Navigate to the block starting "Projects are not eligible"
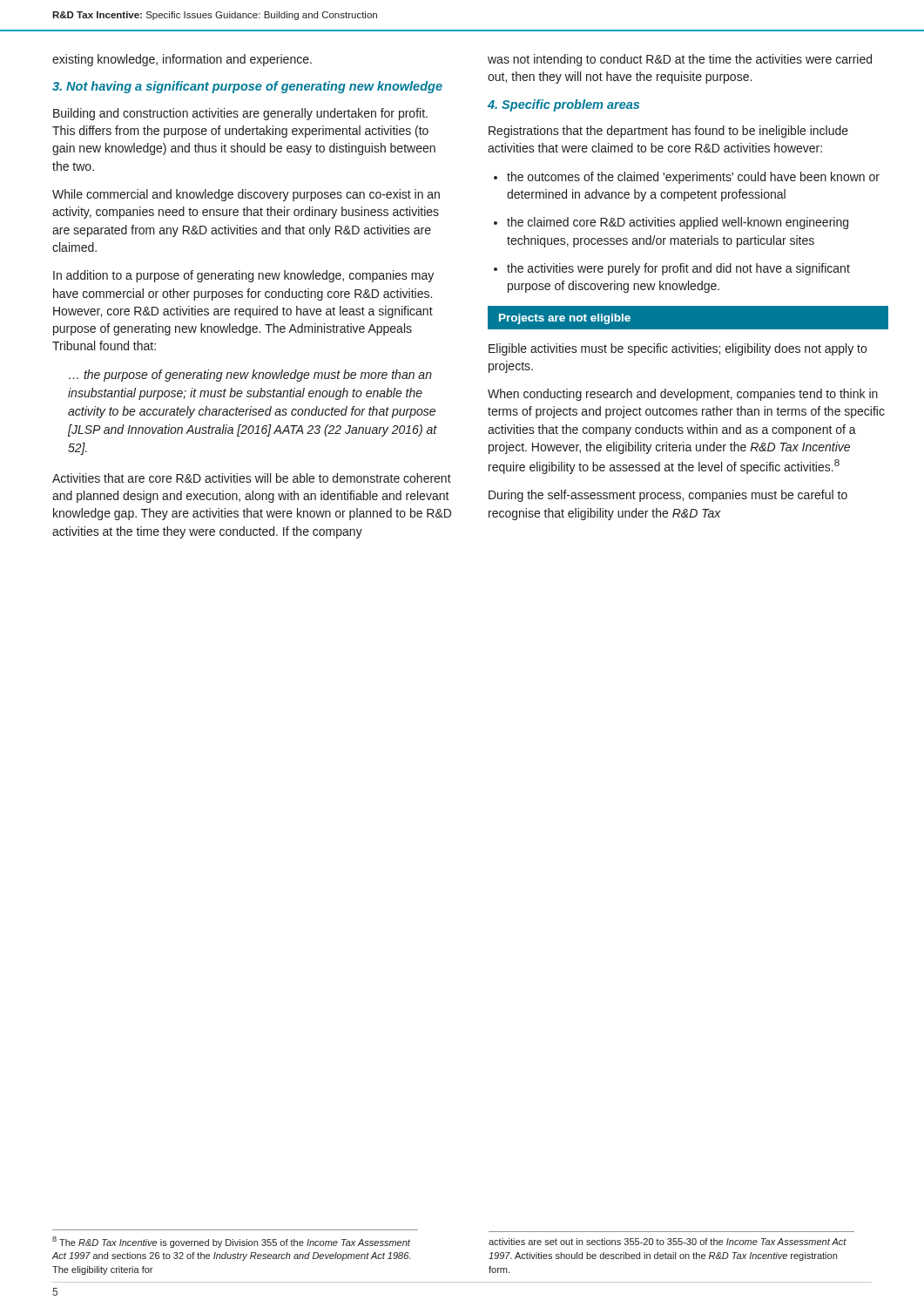This screenshot has height=1307, width=924. coord(688,317)
